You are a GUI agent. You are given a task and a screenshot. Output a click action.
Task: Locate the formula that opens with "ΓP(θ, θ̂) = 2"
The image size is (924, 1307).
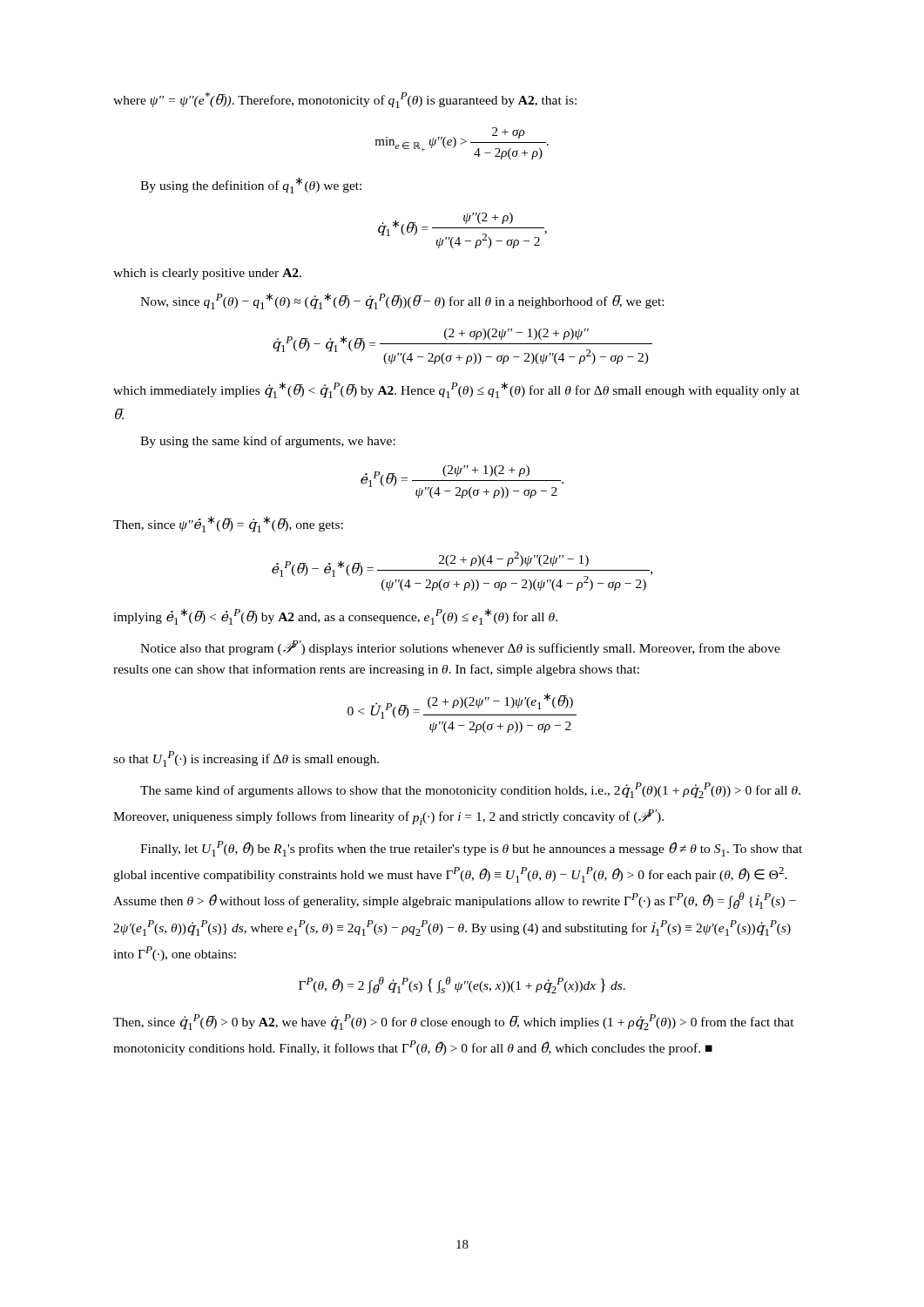462,986
